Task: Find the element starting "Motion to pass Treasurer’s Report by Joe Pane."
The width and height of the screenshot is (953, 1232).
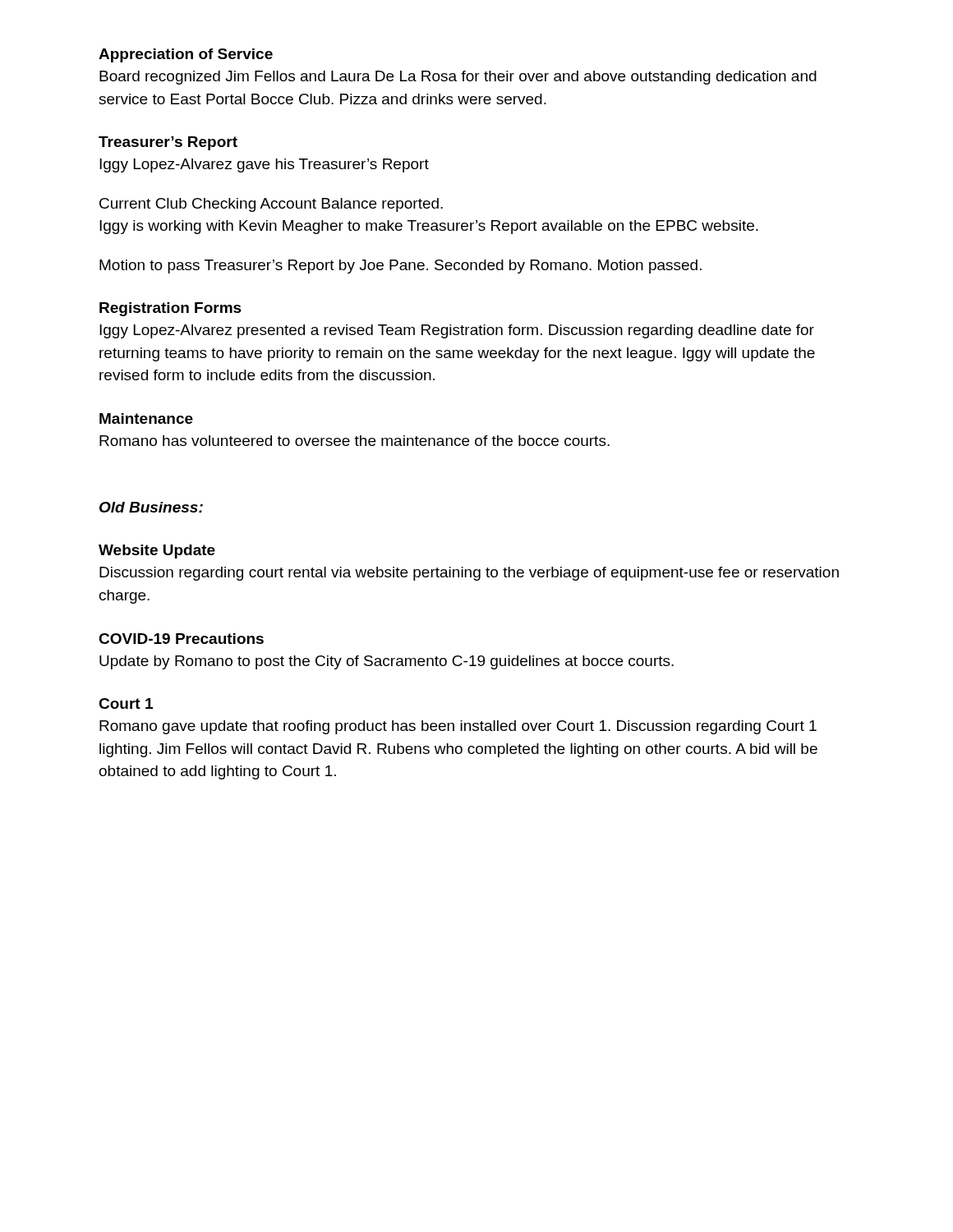Action: [x=476, y=265]
